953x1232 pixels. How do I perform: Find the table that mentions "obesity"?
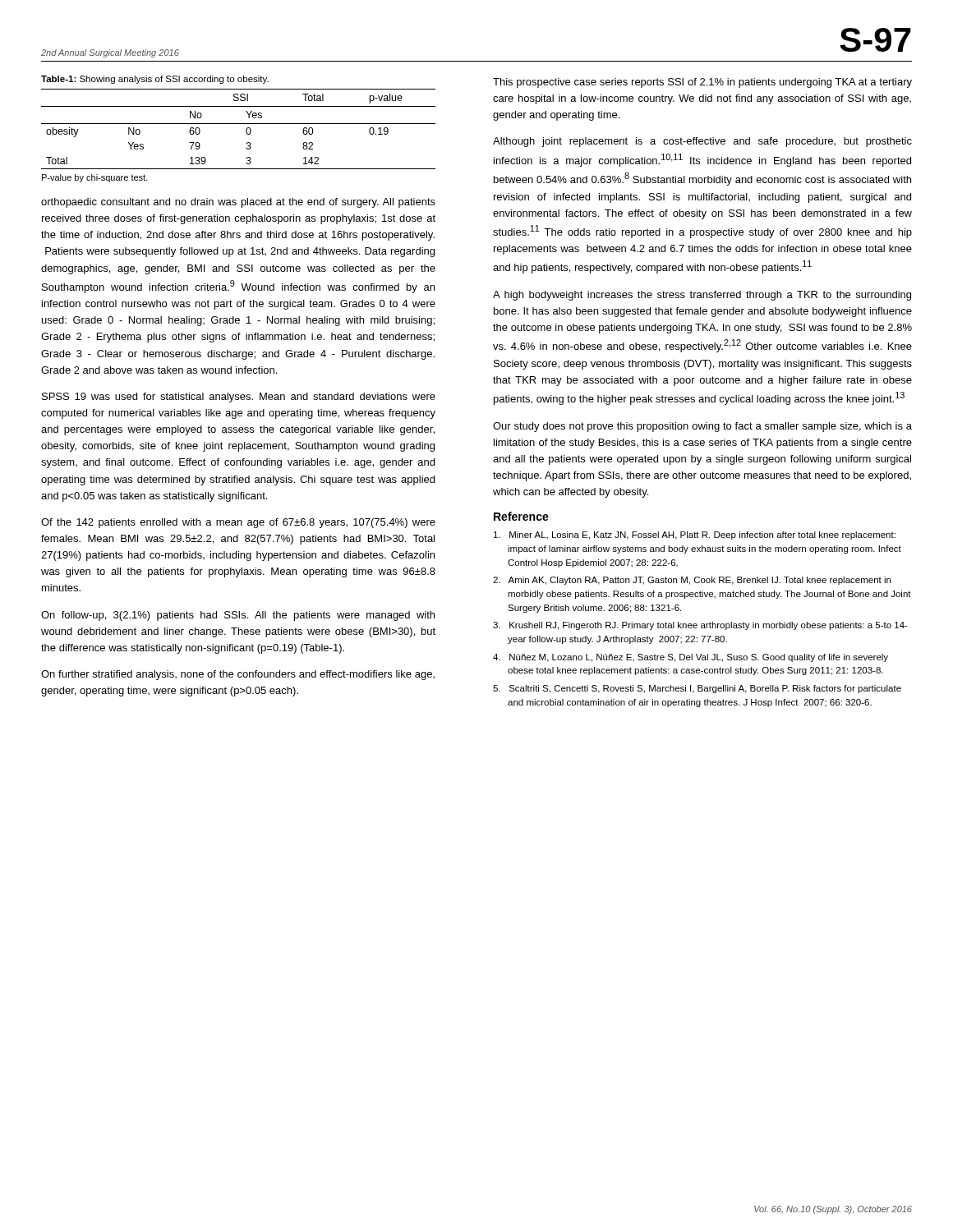(x=238, y=129)
